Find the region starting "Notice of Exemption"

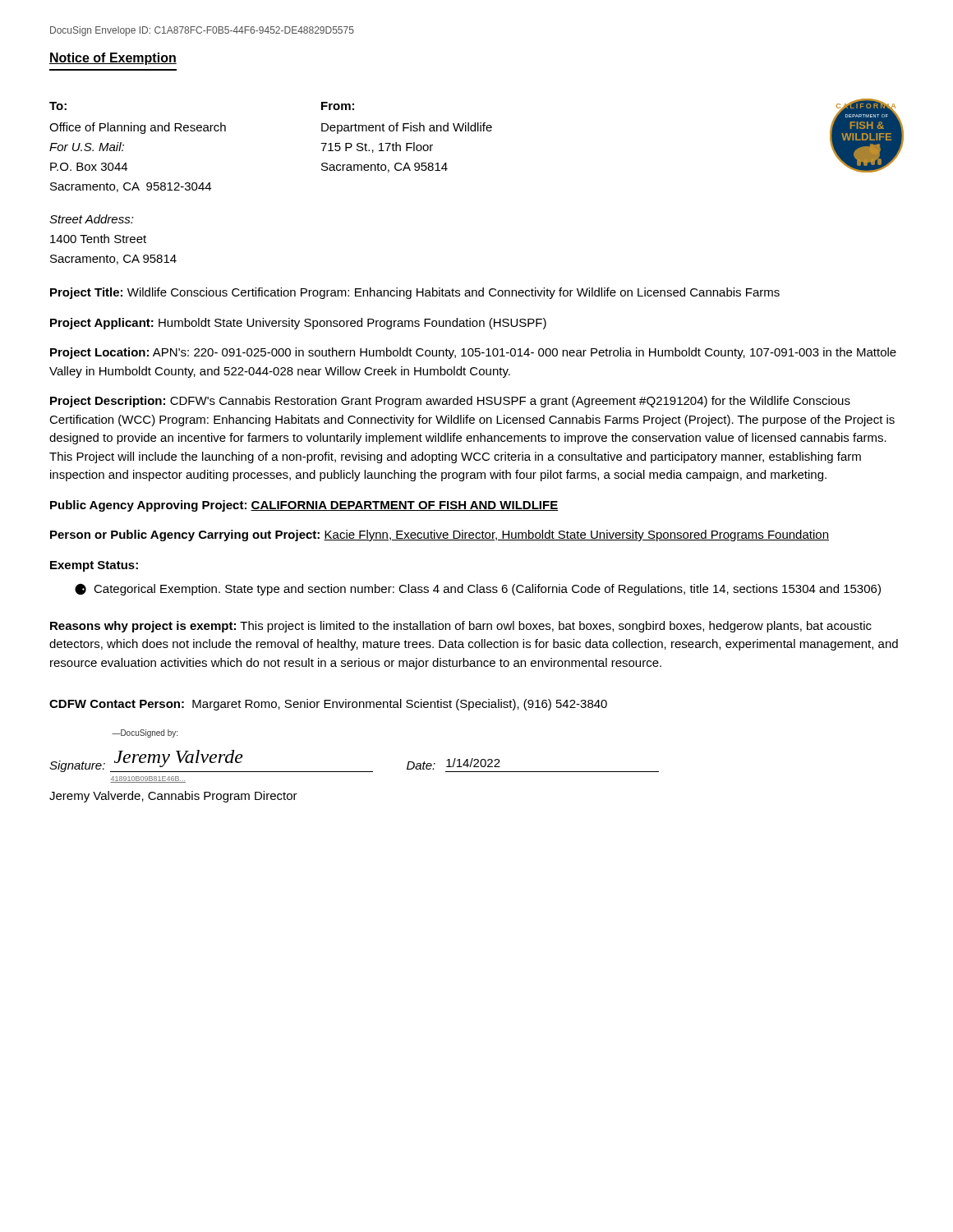click(113, 61)
